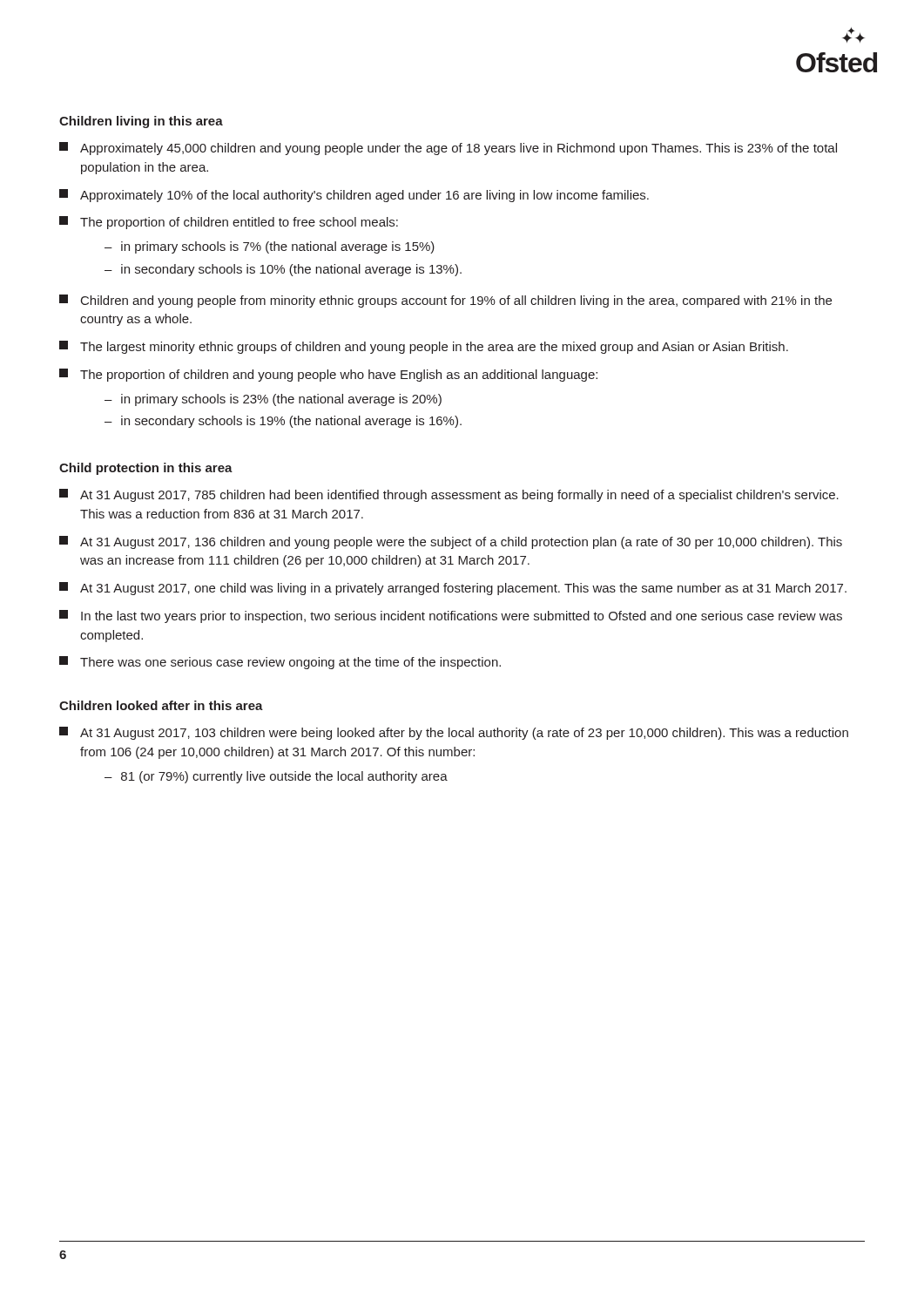
Task: Where is the passage that starts "Approximately 45,000 children"?
Action: pos(462,157)
